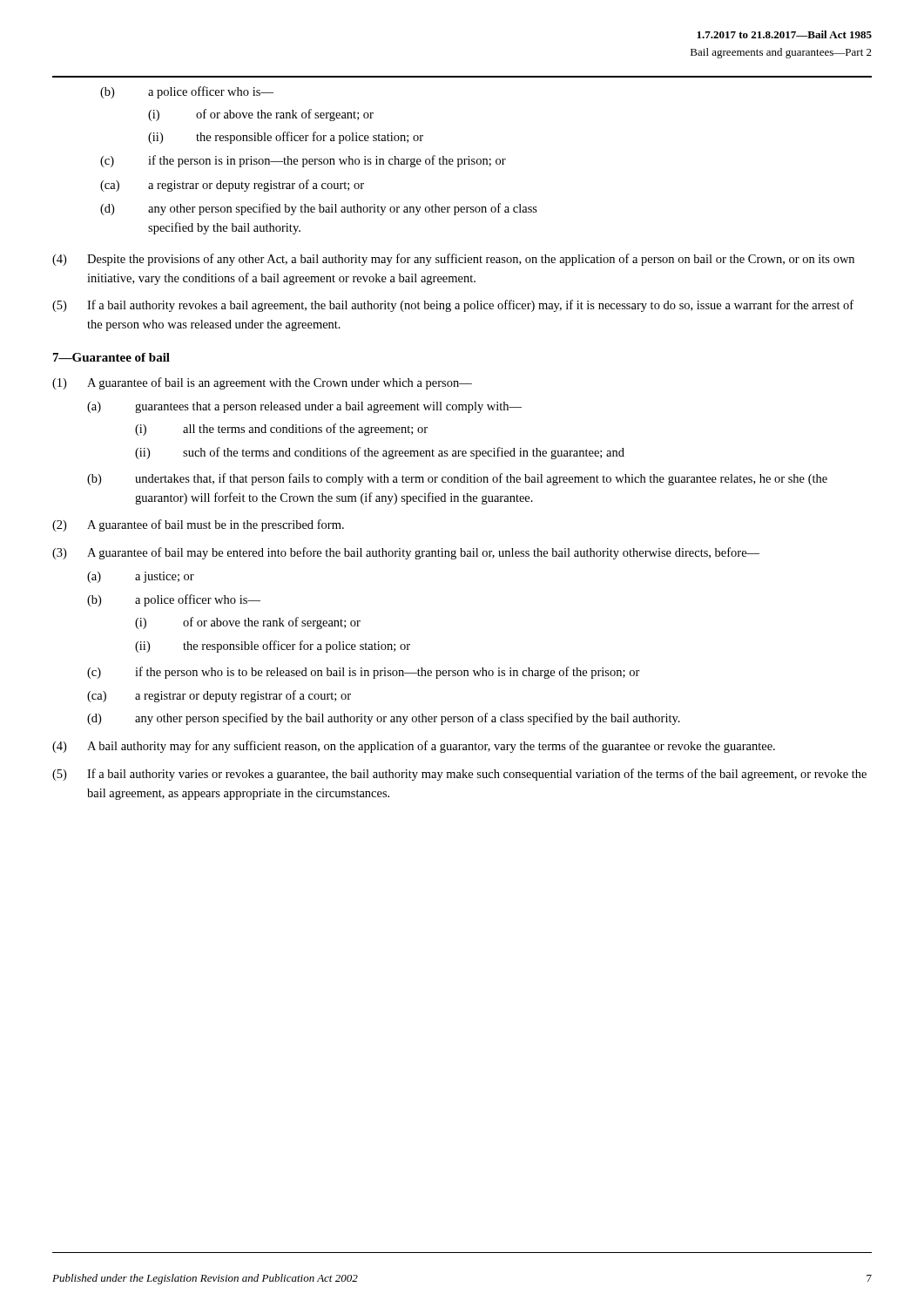The height and width of the screenshot is (1307, 924).
Task: Find the block on this page that starts "(d) any other person specified by"
Action: (462, 219)
